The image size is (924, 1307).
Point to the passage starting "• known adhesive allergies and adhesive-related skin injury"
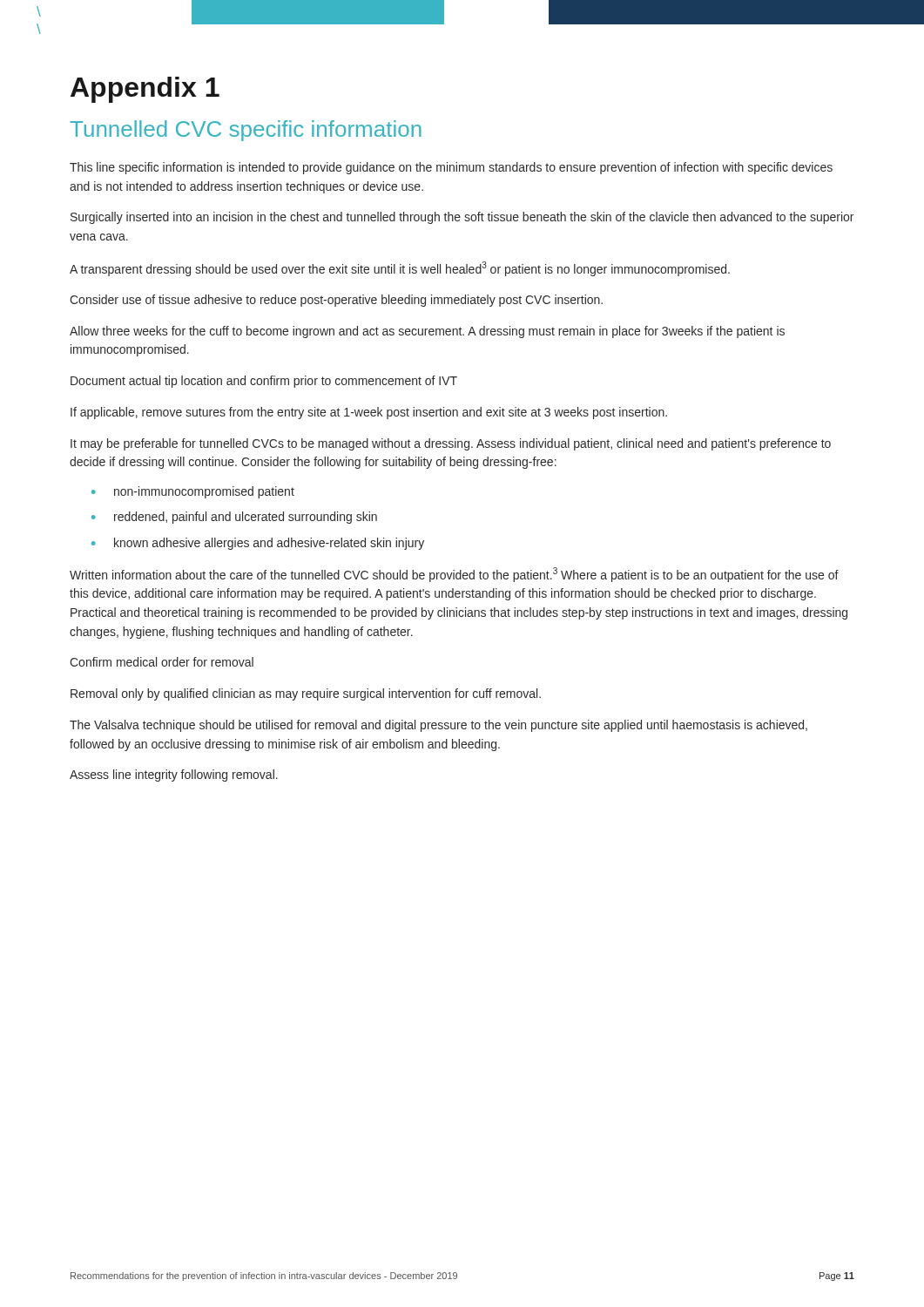coord(257,544)
